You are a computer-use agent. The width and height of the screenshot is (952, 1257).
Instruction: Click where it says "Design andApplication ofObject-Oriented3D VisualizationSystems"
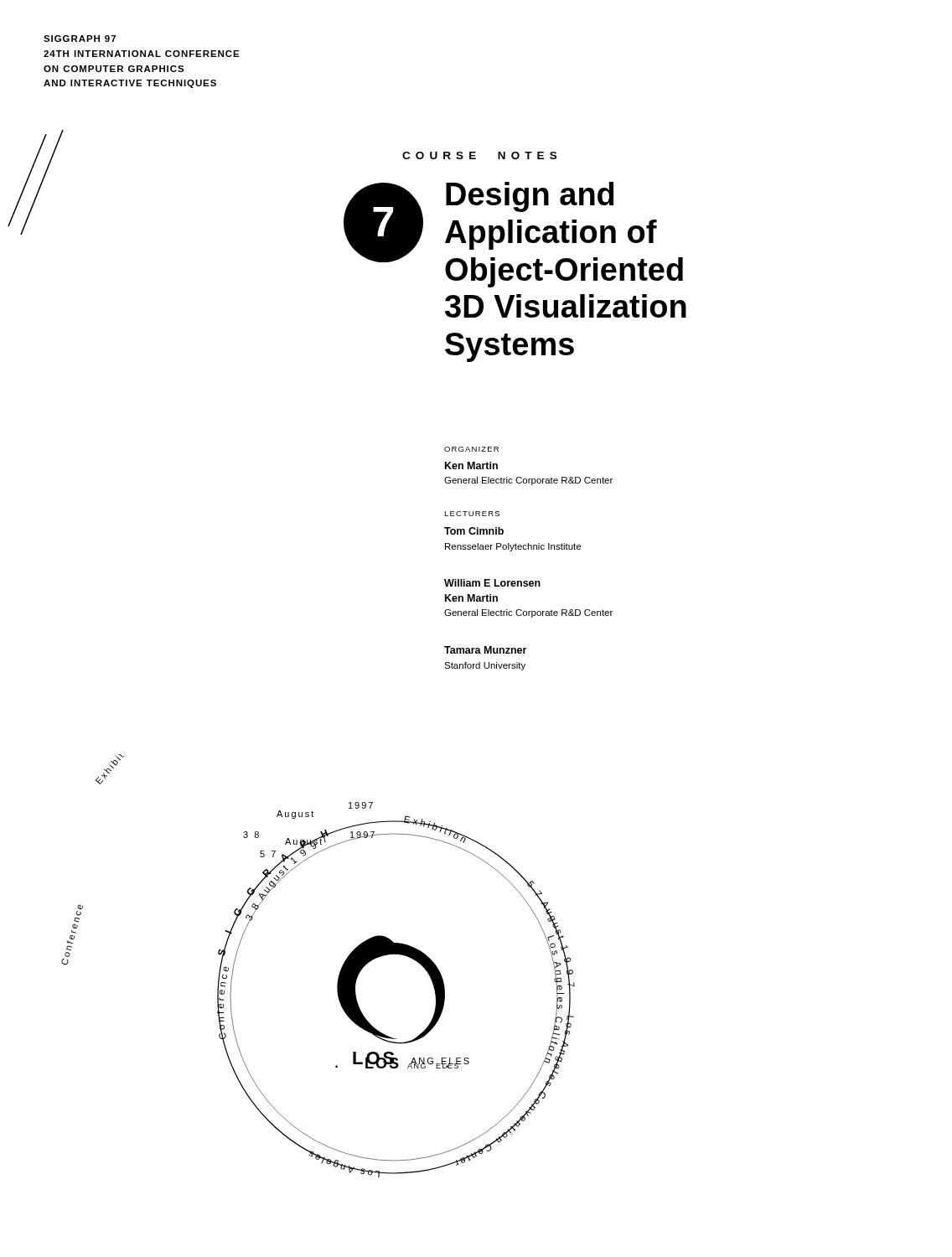566,270
